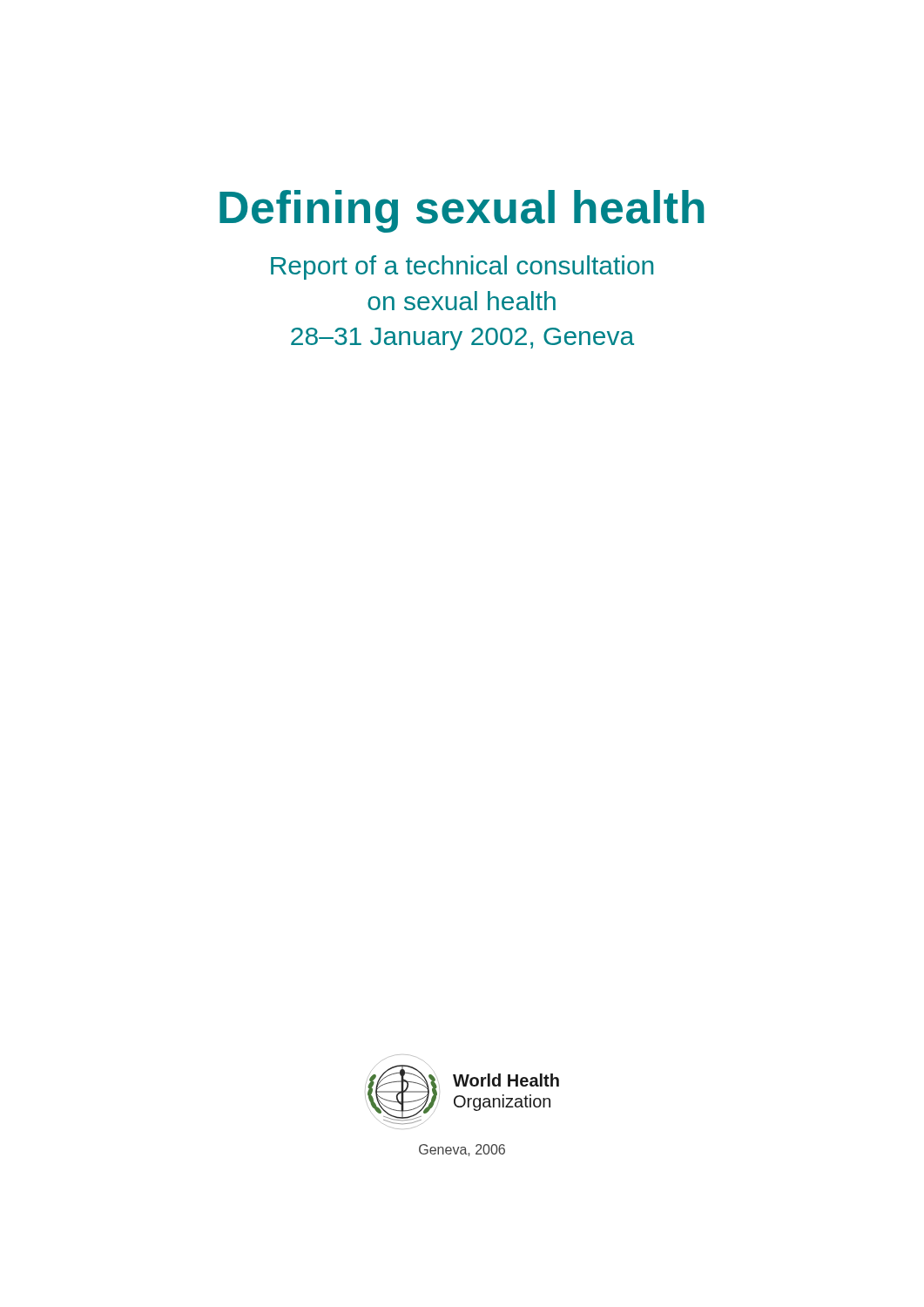
Task: Where does it say "Defining sexual health"?
Action: tap(462, 208)
